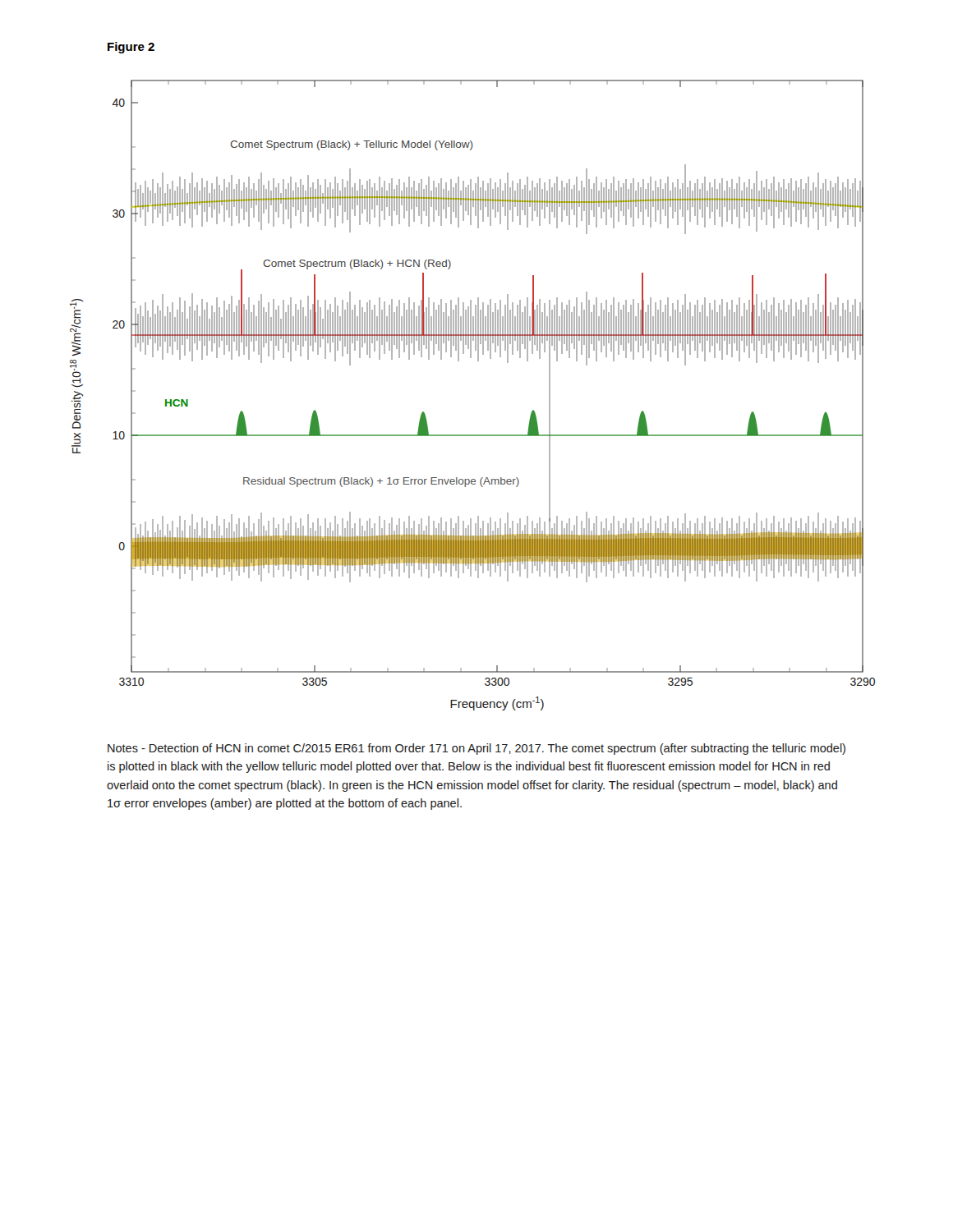Find the text starting "Figure 2"
Screen dimensions: 1232x953
click(131, 46)
